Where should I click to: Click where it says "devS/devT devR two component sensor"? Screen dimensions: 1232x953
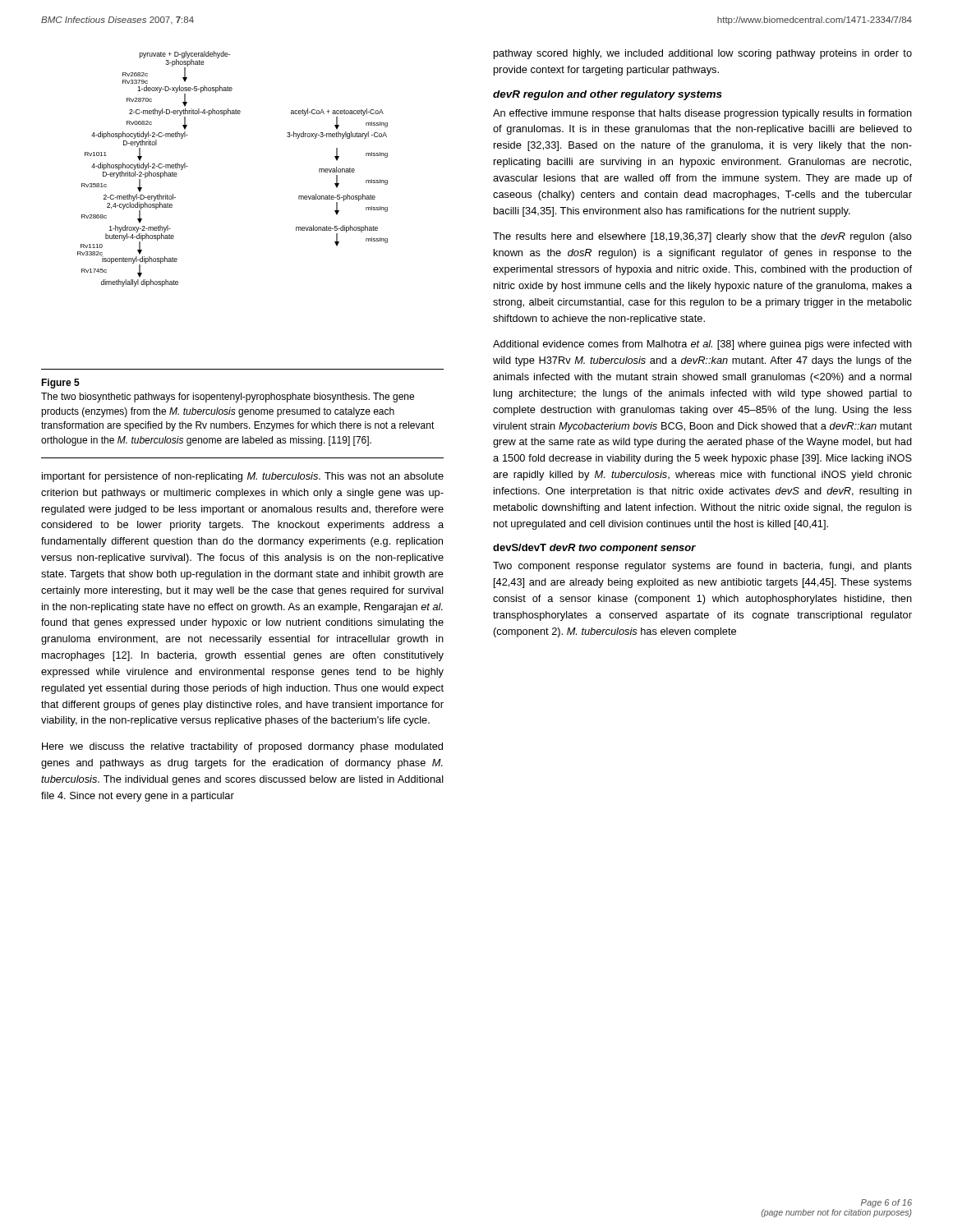594,548
